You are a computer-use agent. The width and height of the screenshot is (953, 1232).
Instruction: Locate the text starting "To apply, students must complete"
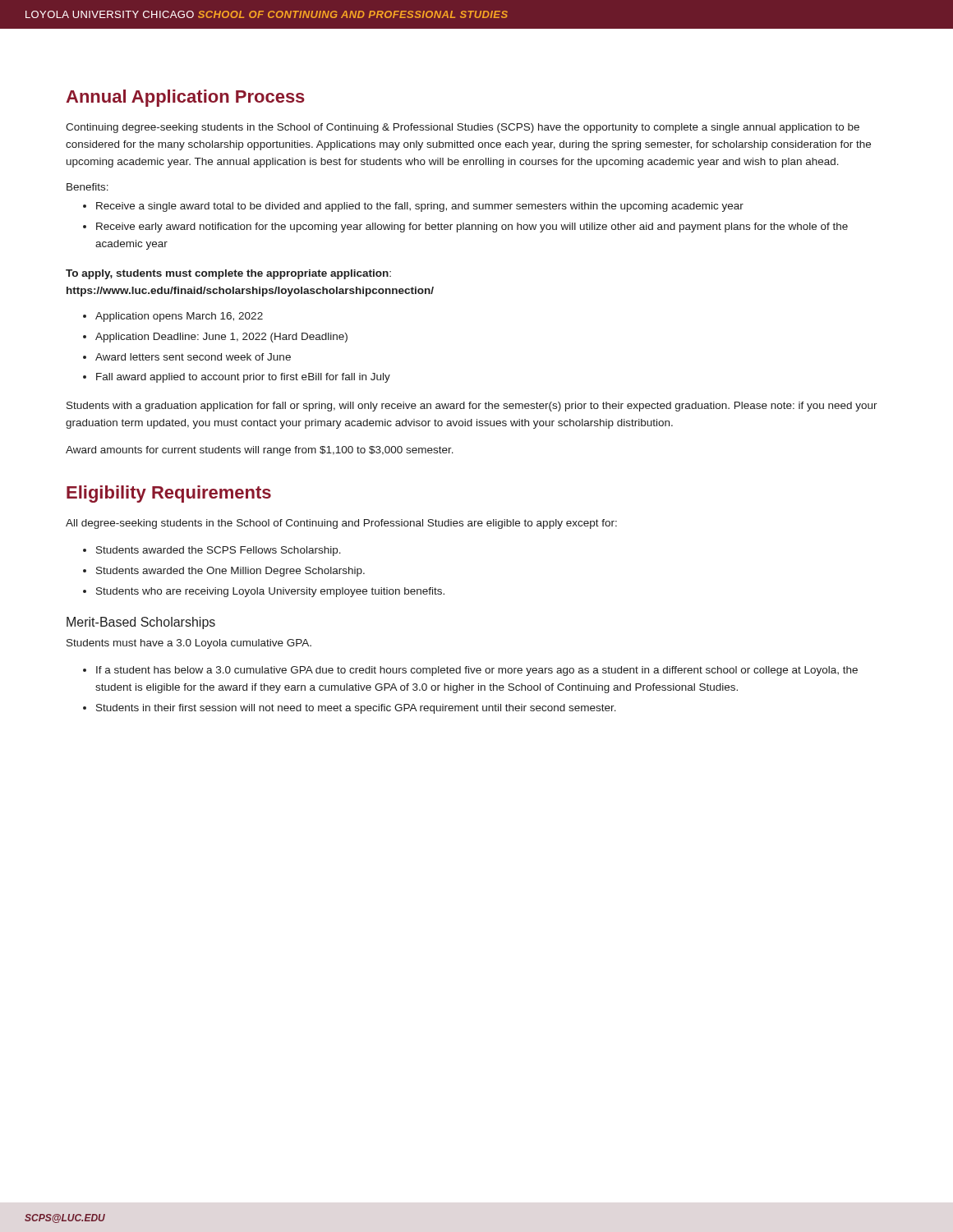point(250,282)
